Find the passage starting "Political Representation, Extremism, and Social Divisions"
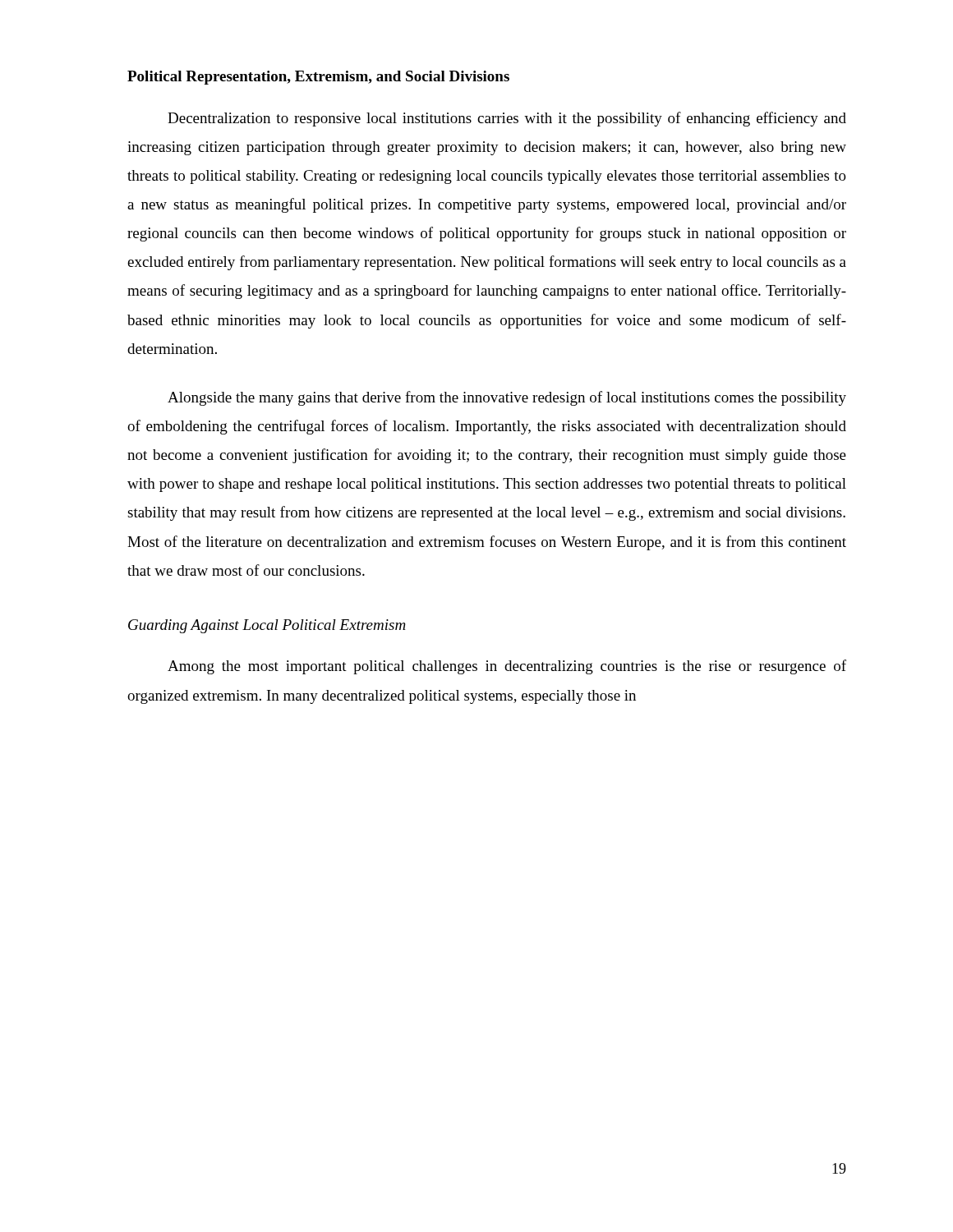This screenshot has height=1232, width=953. (318, 76)
